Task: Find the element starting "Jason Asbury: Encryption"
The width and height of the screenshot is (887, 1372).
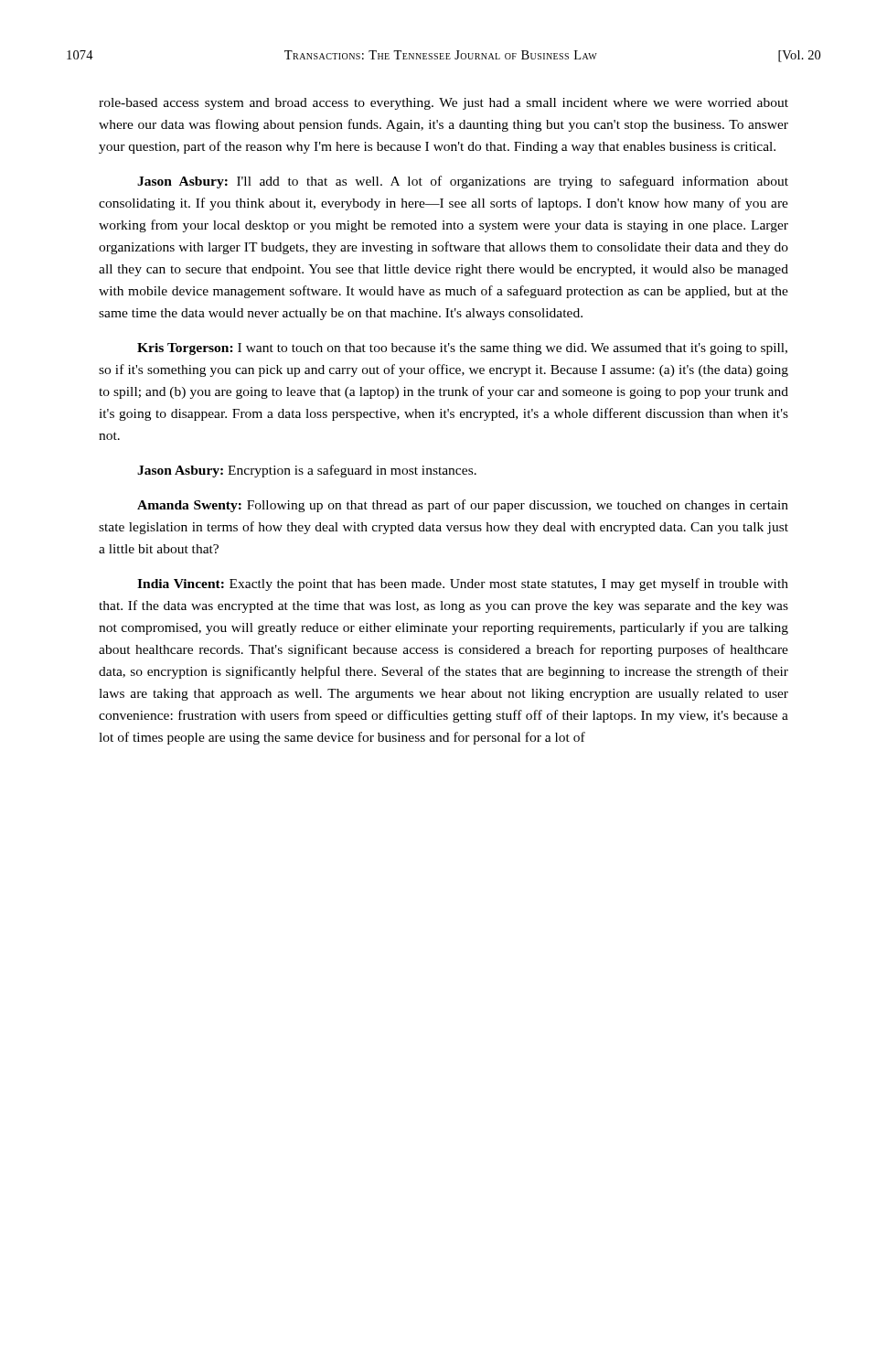Action: pos(307,470)
